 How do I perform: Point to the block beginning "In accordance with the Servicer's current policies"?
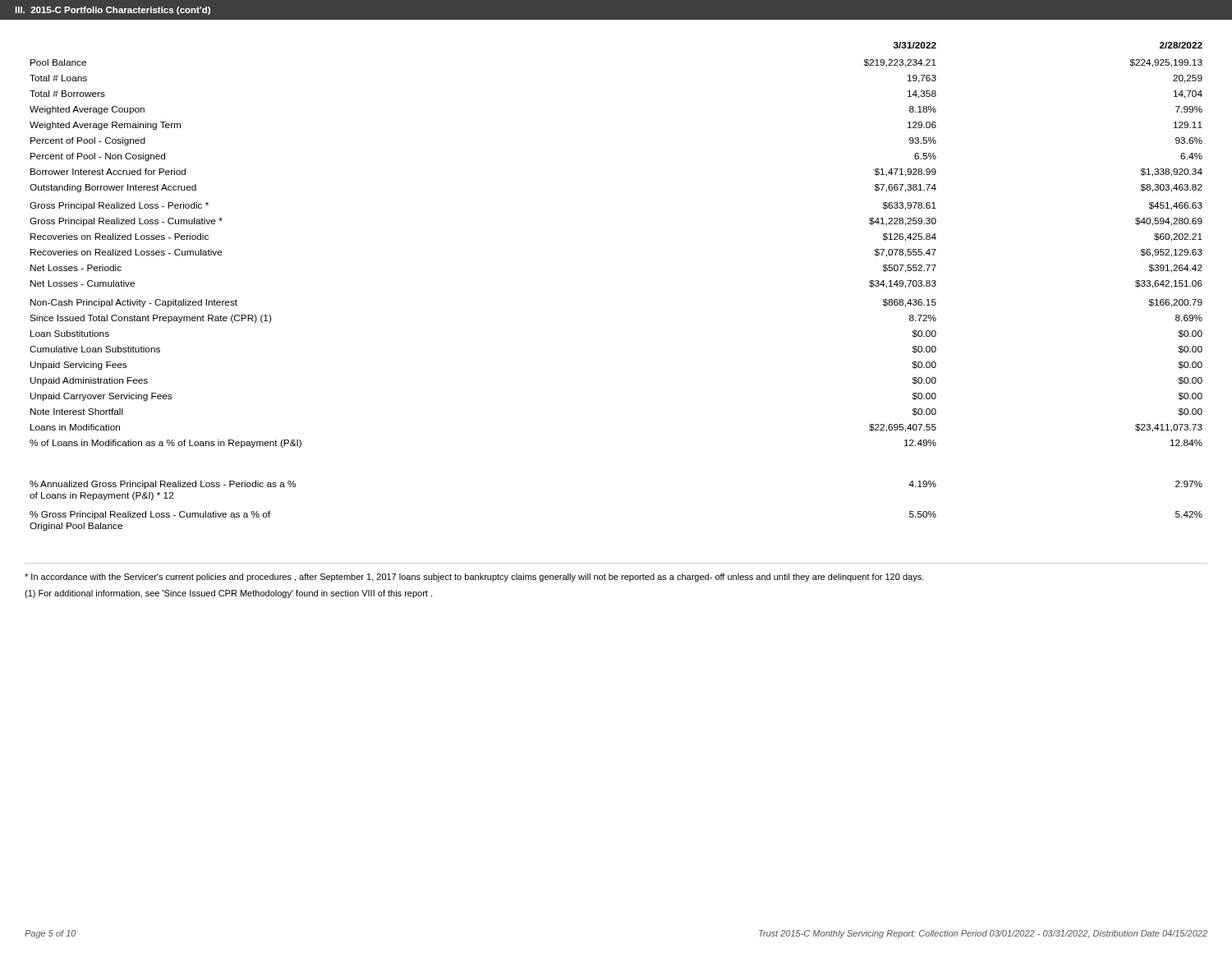(474, 577)
